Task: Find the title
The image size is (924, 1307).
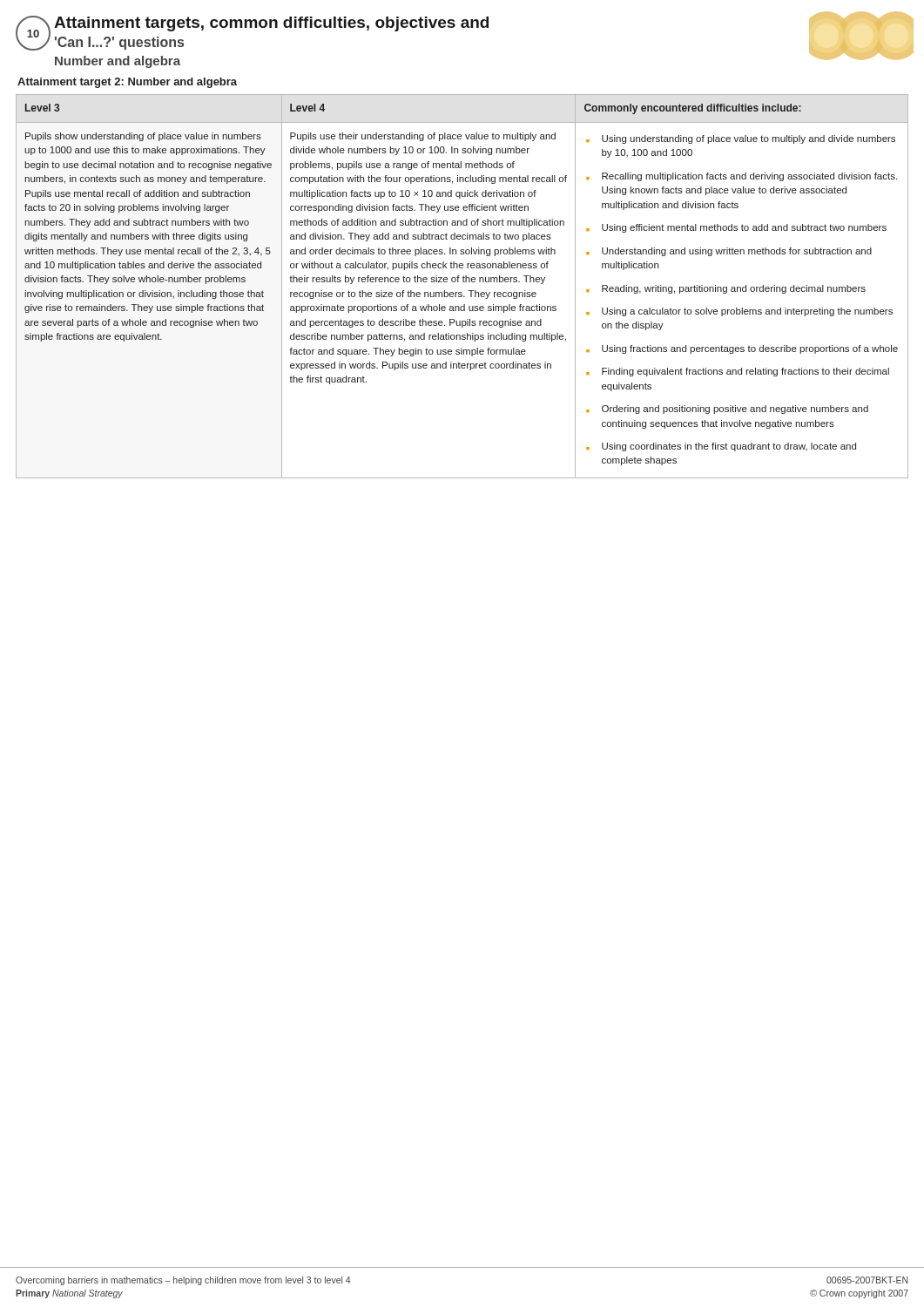Action: point(333,41)
